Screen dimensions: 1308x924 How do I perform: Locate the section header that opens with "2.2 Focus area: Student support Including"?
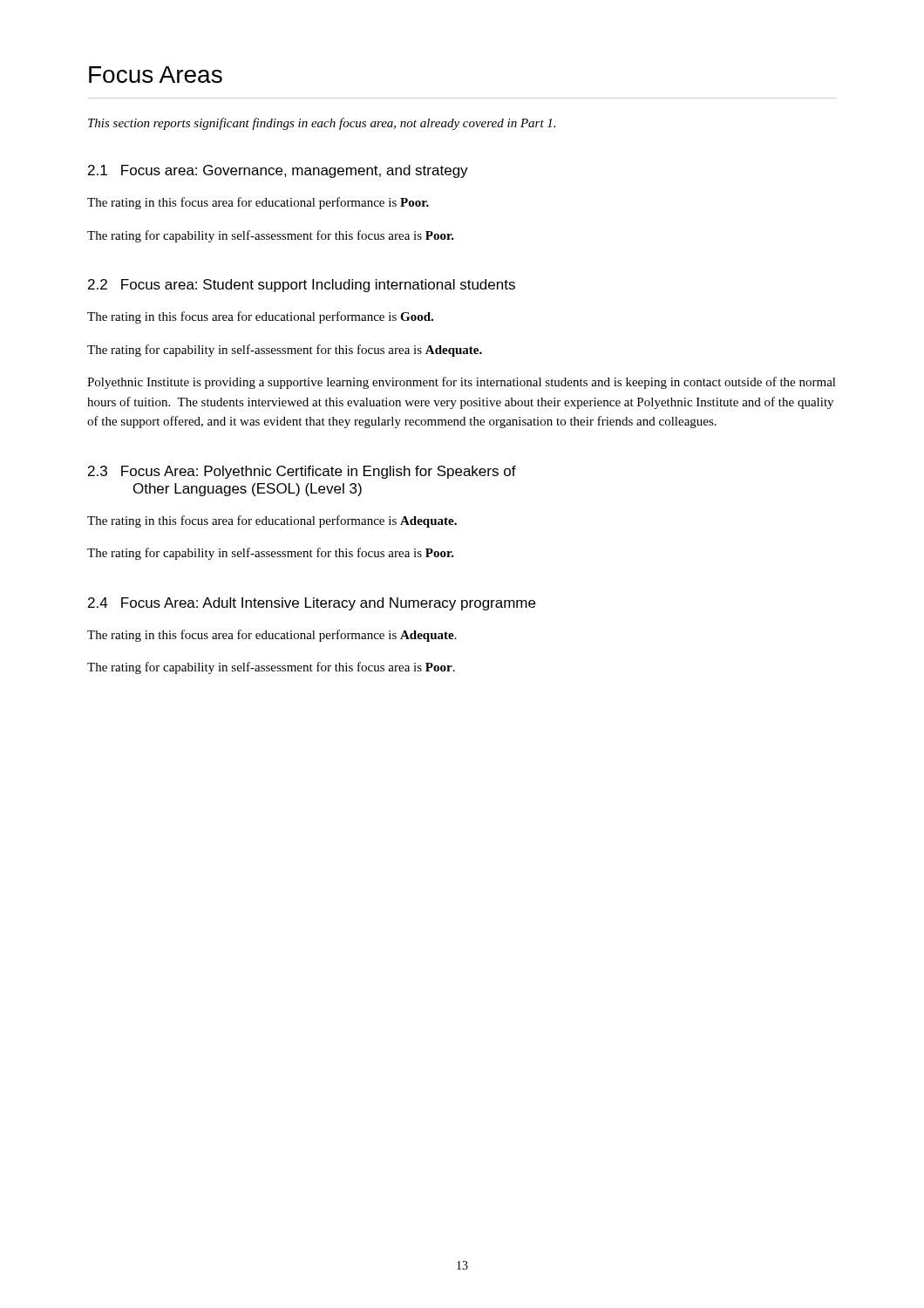462,285
